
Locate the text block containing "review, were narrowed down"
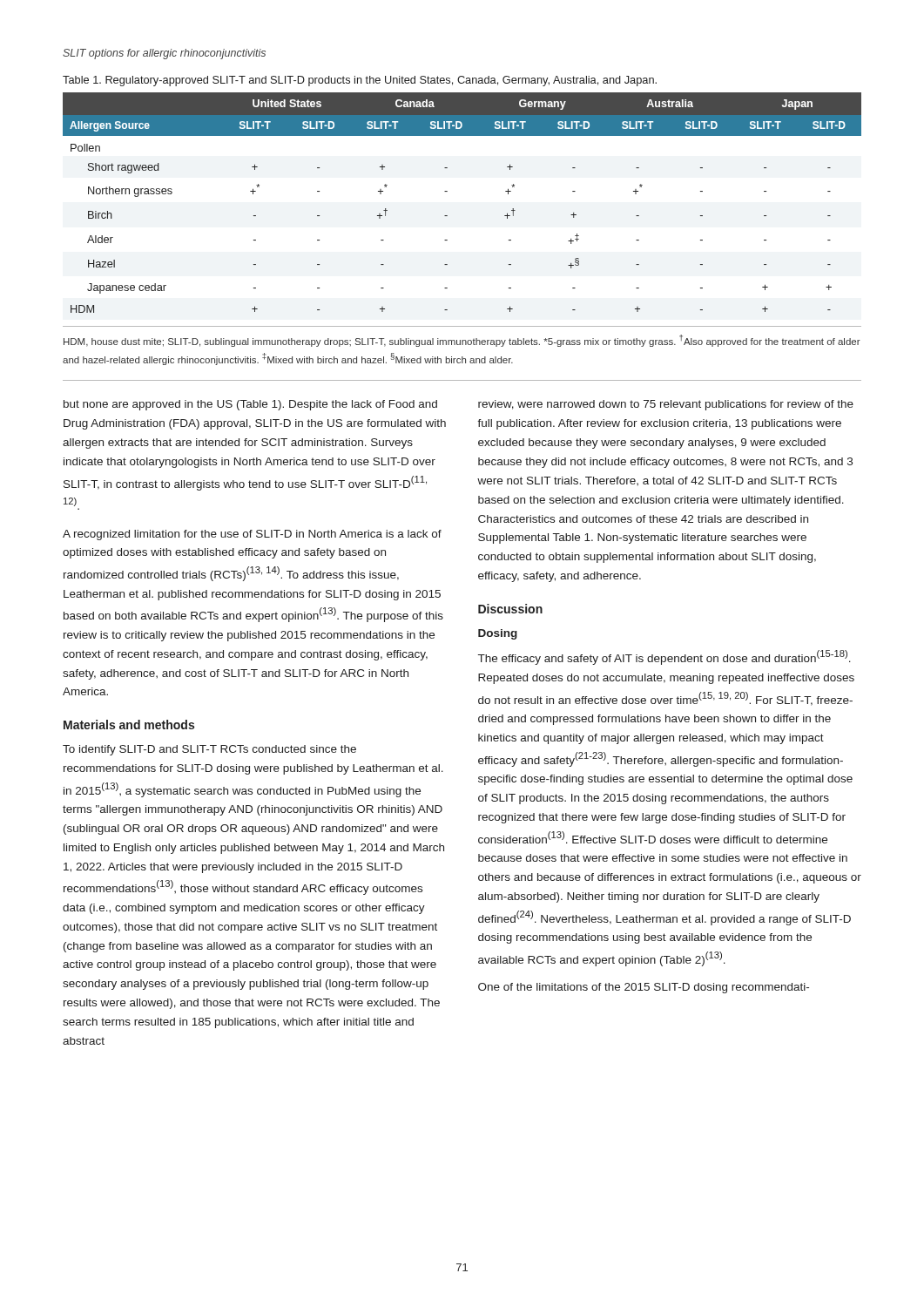[x=666, y=490]
